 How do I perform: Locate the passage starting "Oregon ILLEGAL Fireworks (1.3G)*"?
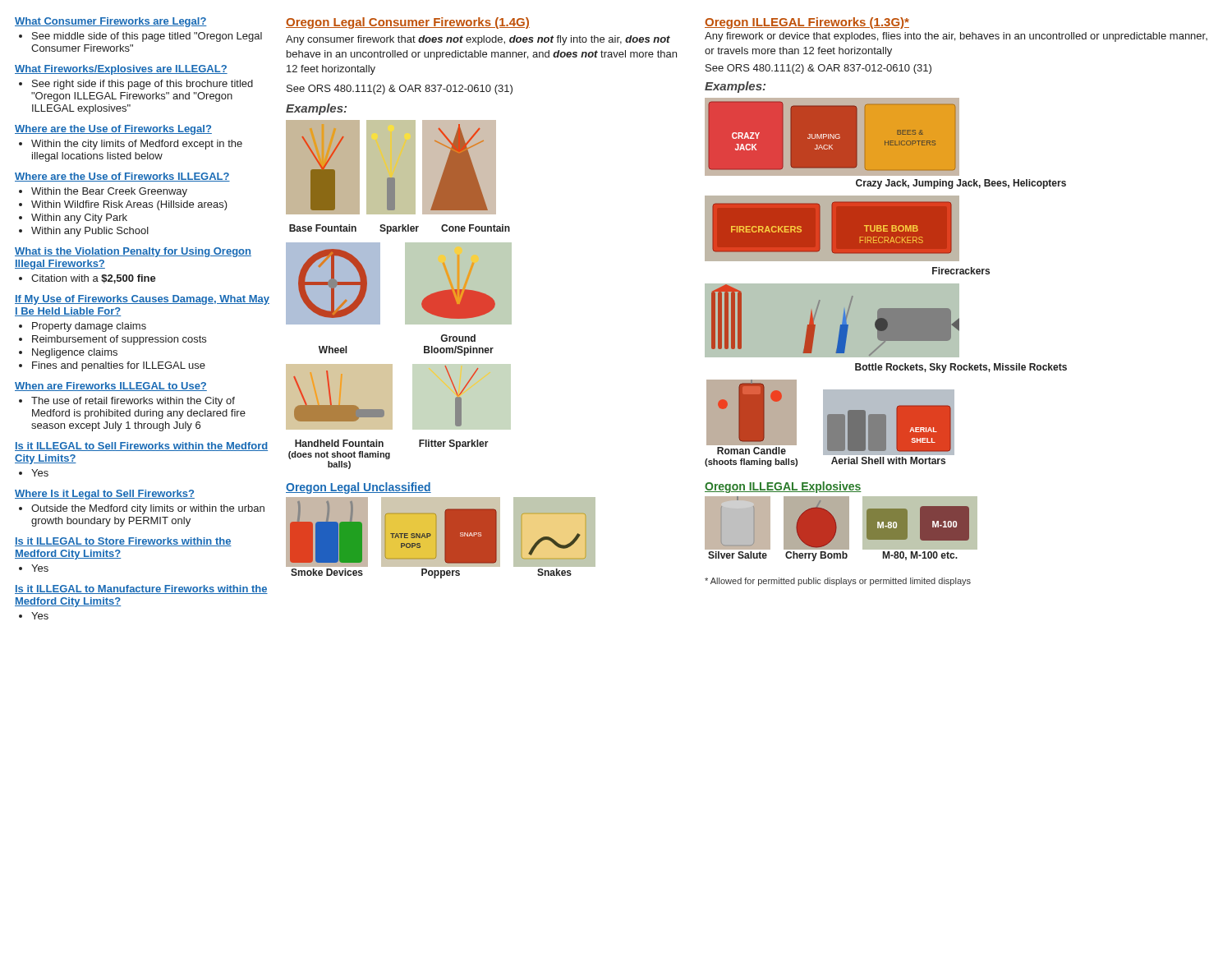click(807, 22)
